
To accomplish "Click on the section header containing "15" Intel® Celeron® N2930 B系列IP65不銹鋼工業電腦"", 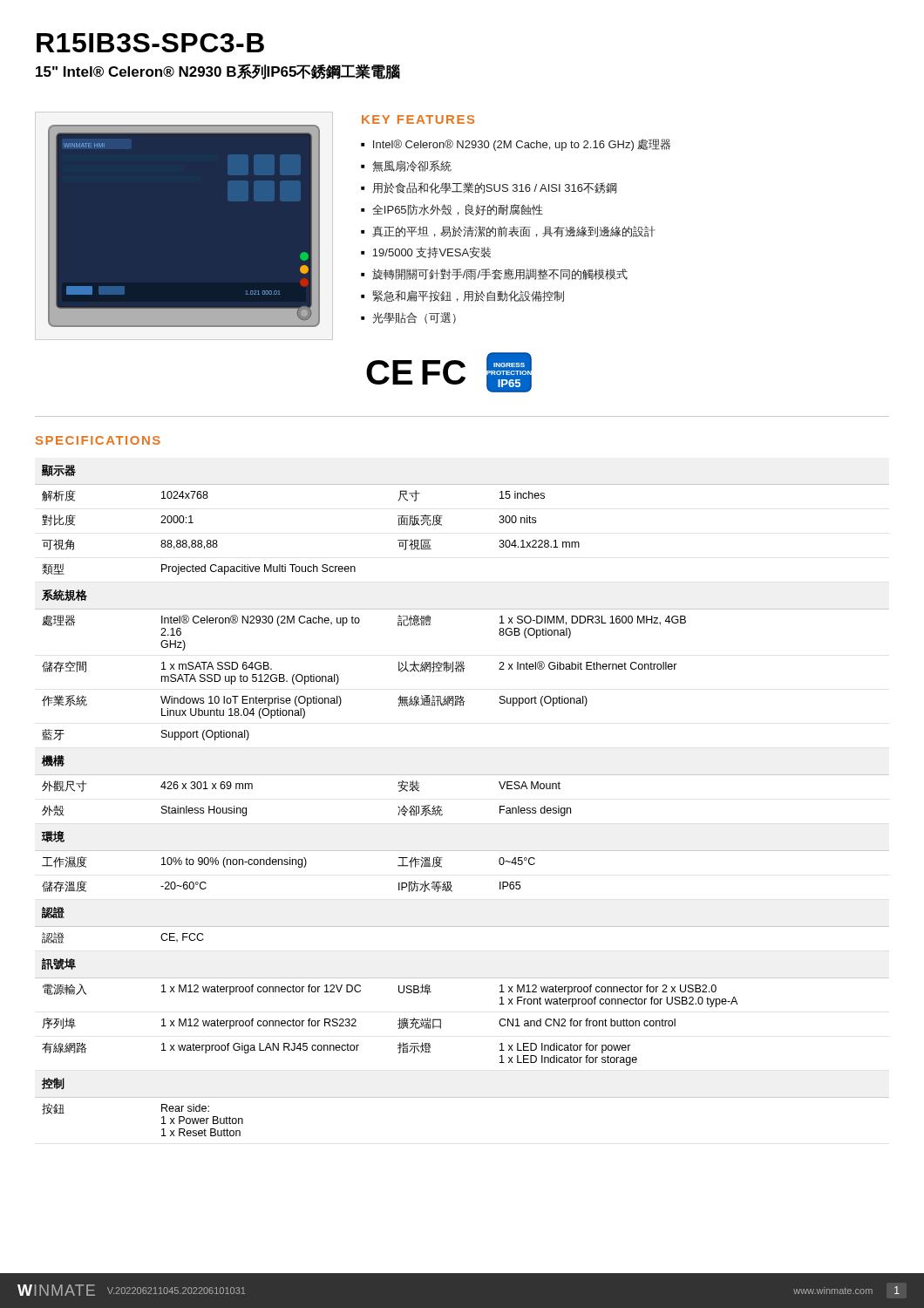I will coord(218,72).
